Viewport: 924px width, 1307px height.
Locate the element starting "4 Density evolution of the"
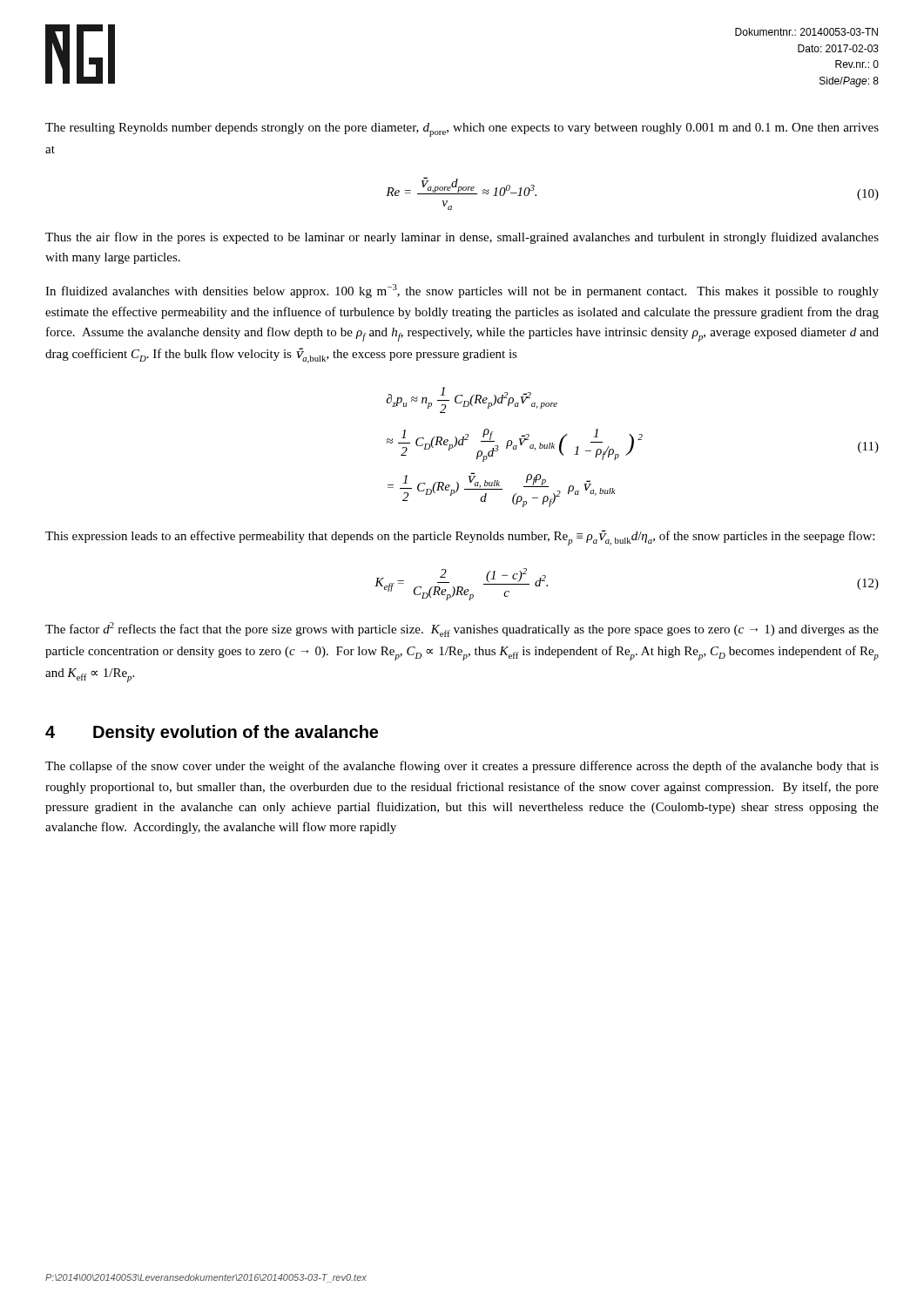click(x=212, y=733)
